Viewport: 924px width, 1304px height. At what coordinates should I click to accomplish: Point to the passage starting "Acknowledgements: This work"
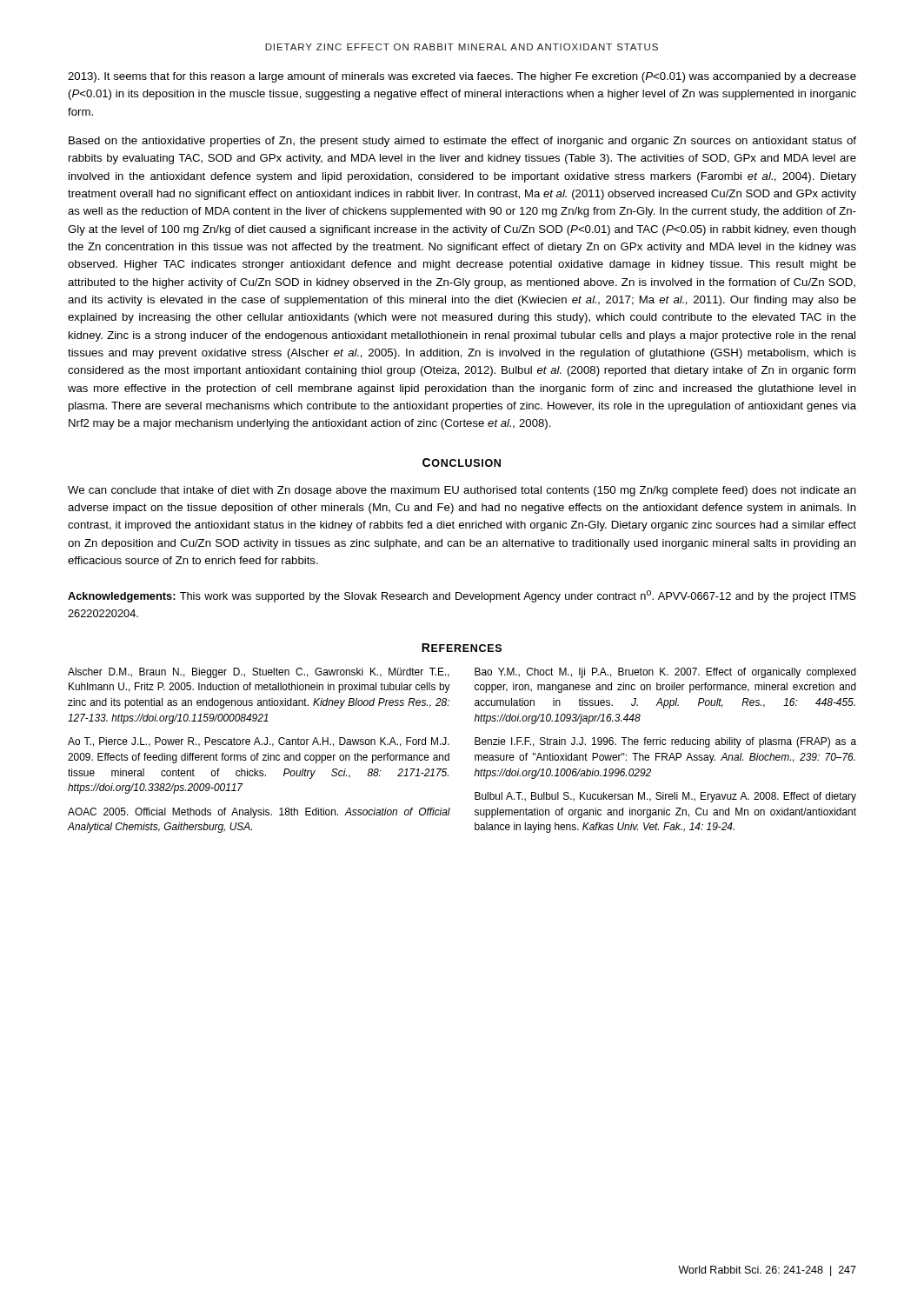[x=462, y=603]
